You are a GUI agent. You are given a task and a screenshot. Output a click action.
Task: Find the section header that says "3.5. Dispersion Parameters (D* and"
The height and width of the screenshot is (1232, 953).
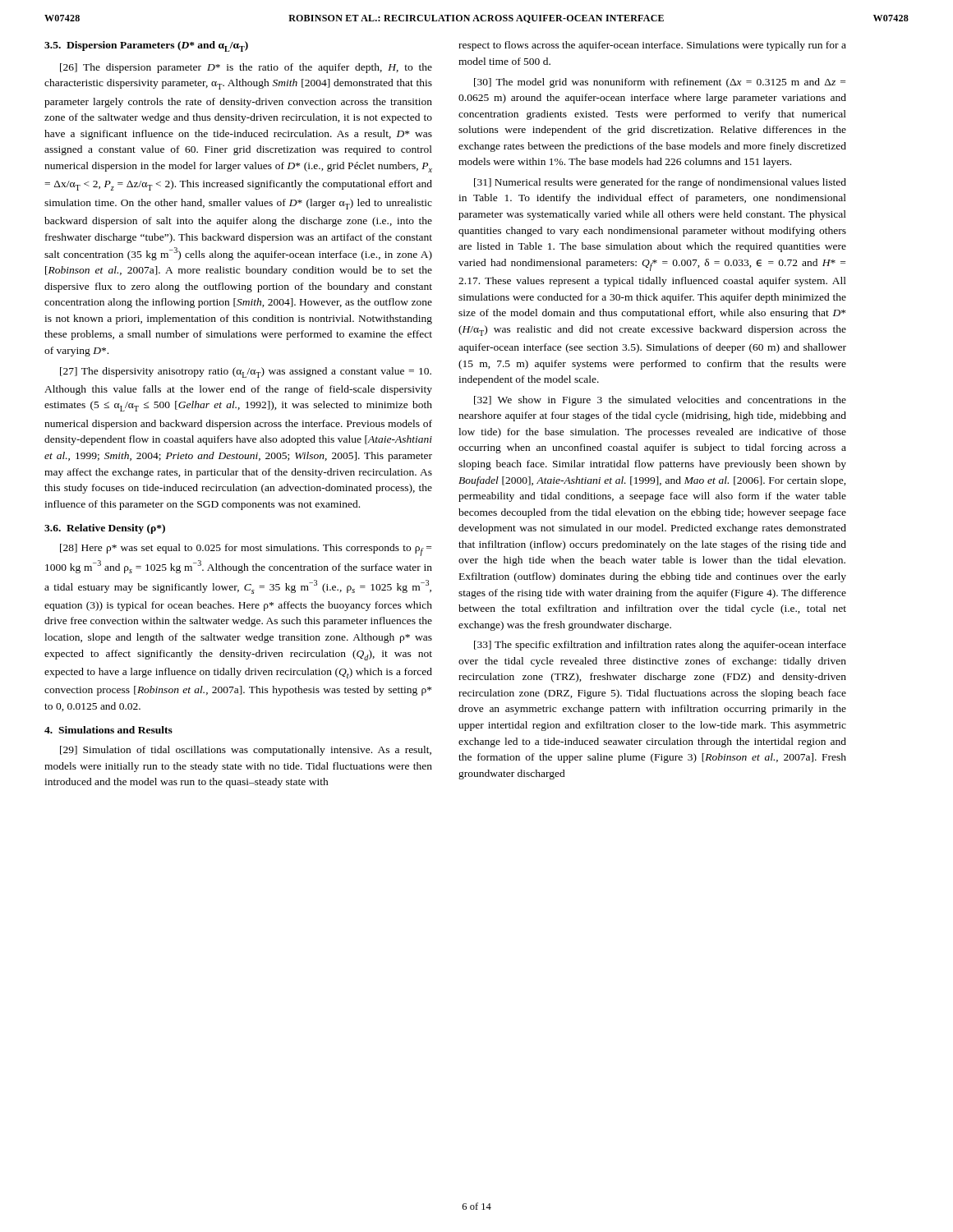point(146,46)
